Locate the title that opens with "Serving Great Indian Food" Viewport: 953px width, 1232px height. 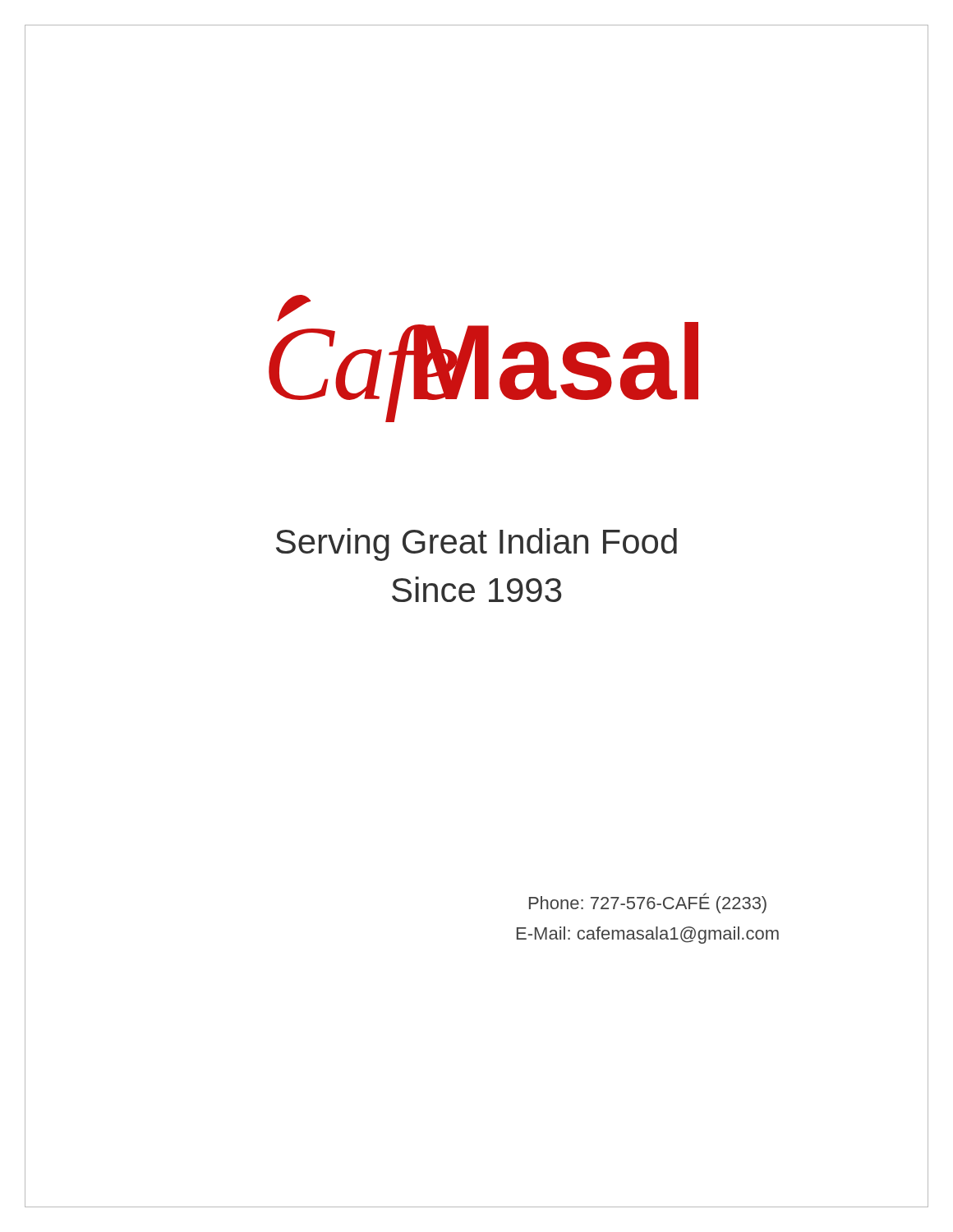[476, 567]
